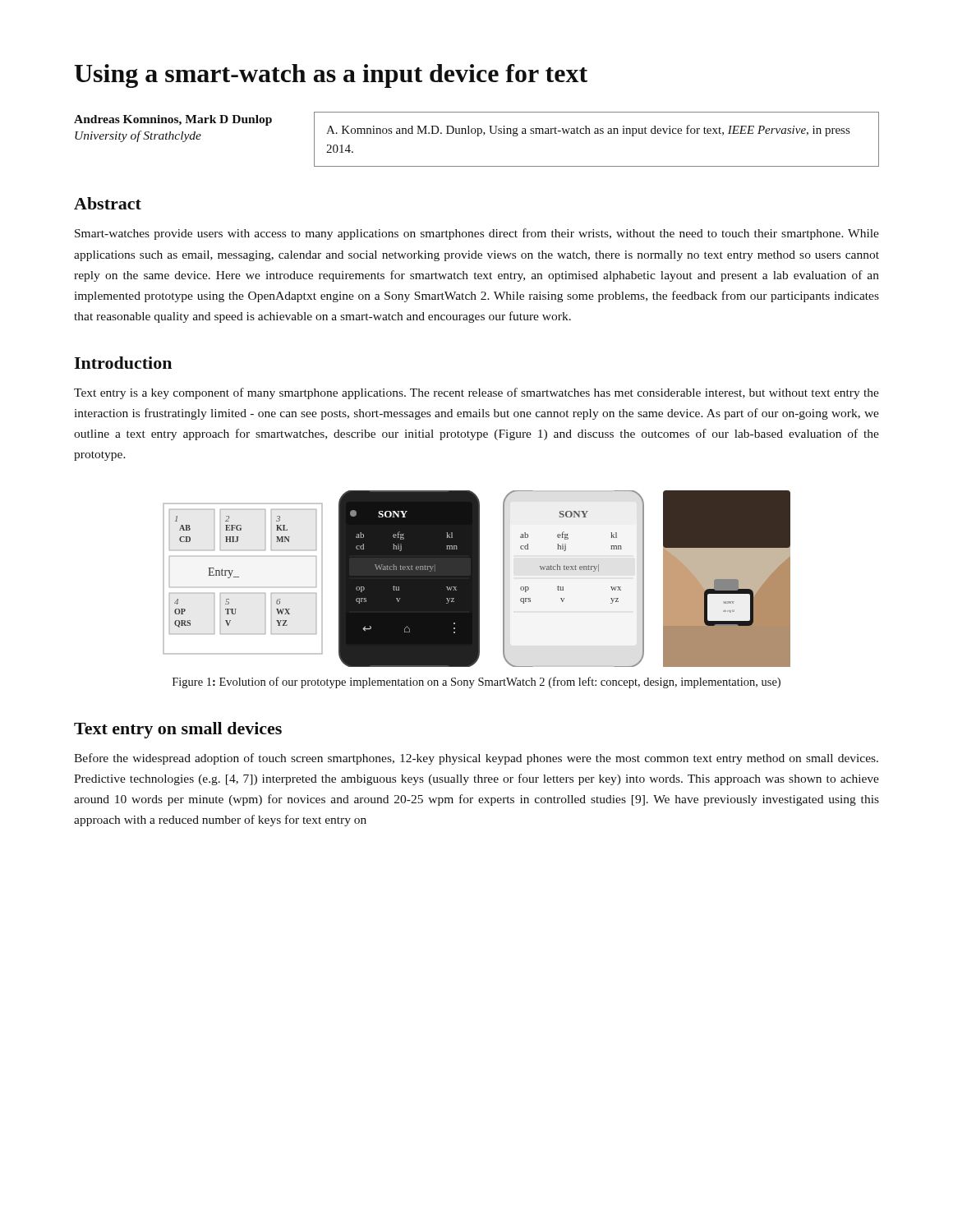Locate the element starting "Text entry is a key"
The image size is (953, 1232).
[x=476, y=423]
